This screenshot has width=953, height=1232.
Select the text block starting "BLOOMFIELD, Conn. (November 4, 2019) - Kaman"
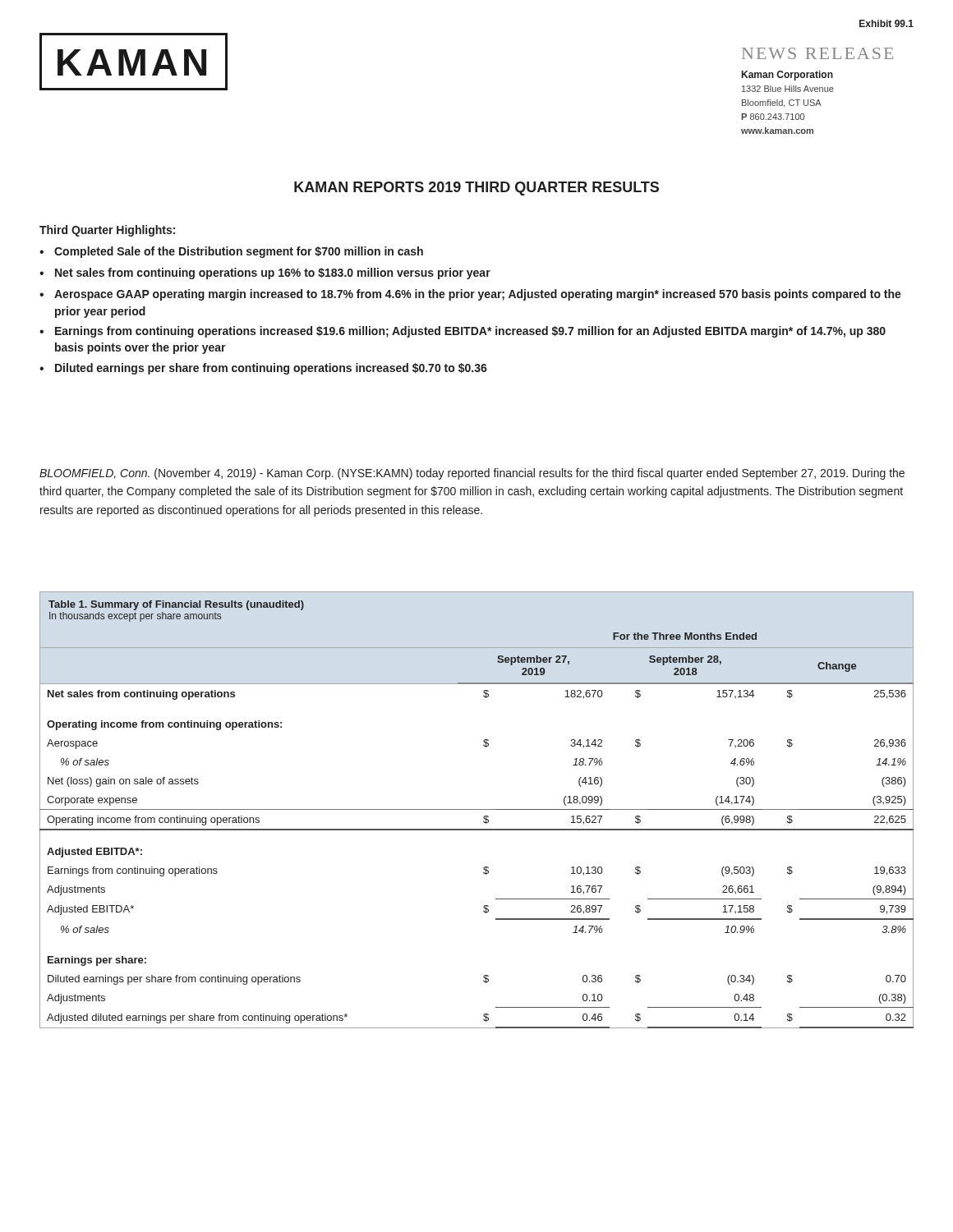[x=472, y=492]
